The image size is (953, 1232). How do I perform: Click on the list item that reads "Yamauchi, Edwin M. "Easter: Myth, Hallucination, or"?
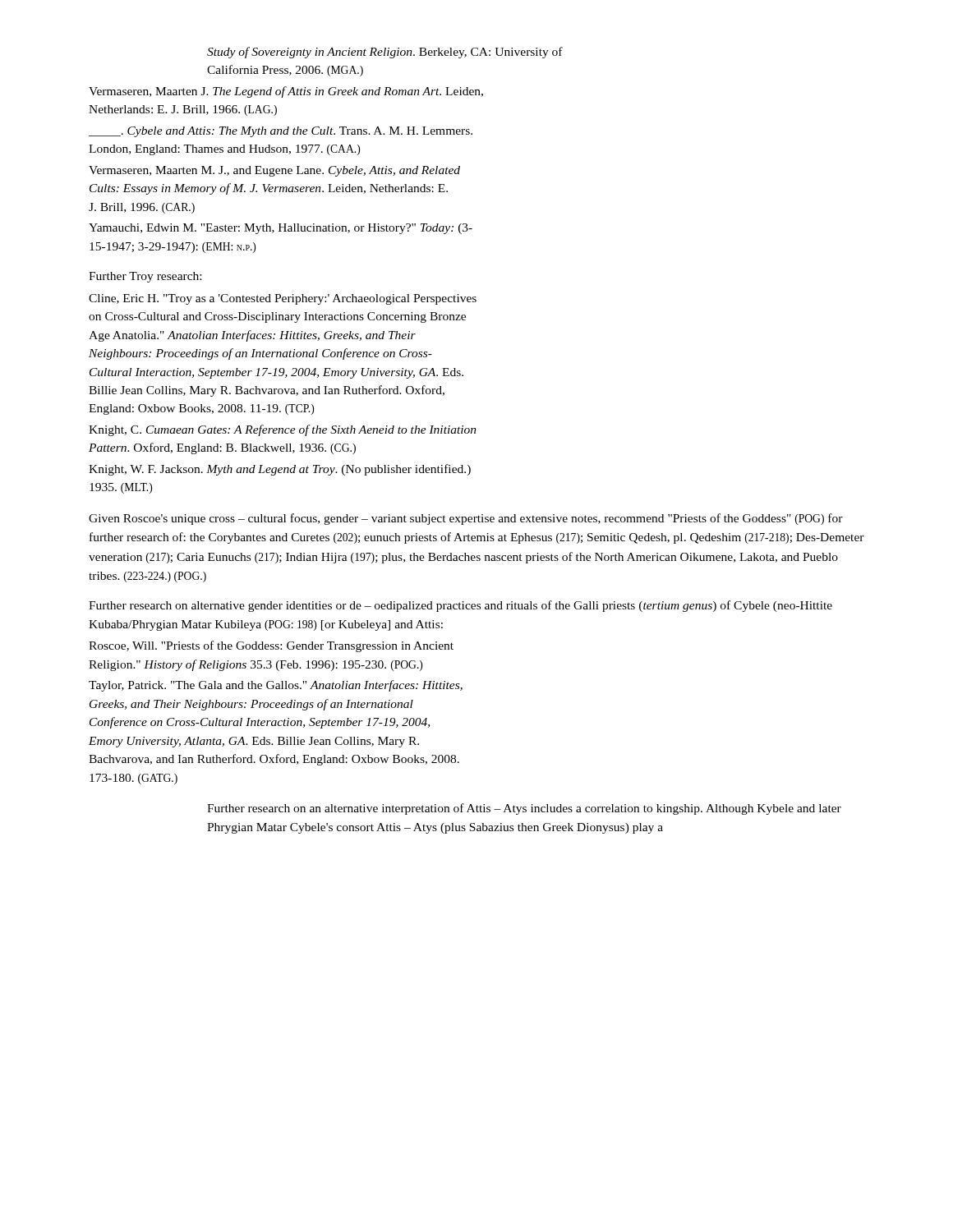coord(281,238)
